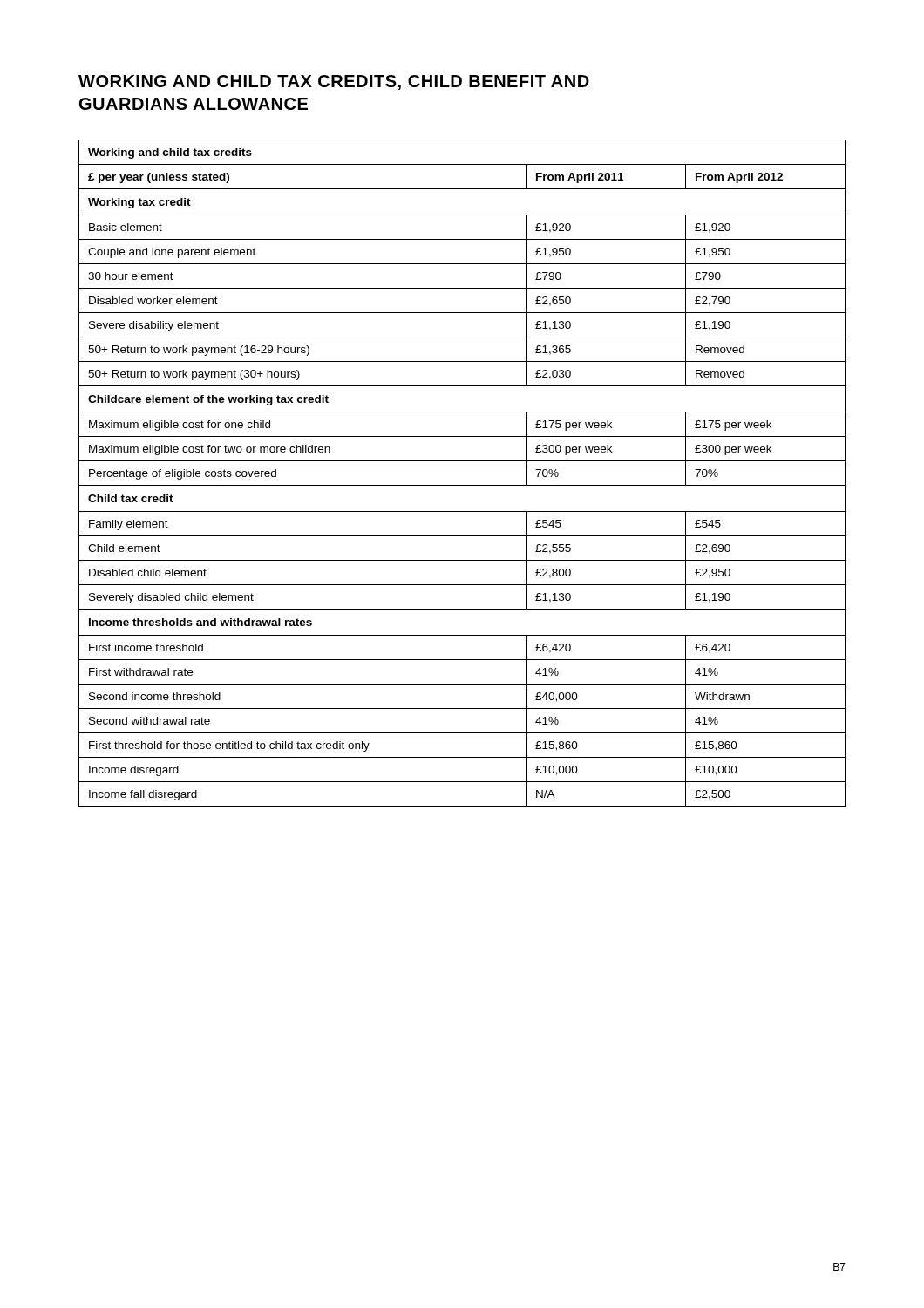
Task: Find the block starting "WORKING AND CHILD TAX CREDITS,"
Action: click(462, 92)
